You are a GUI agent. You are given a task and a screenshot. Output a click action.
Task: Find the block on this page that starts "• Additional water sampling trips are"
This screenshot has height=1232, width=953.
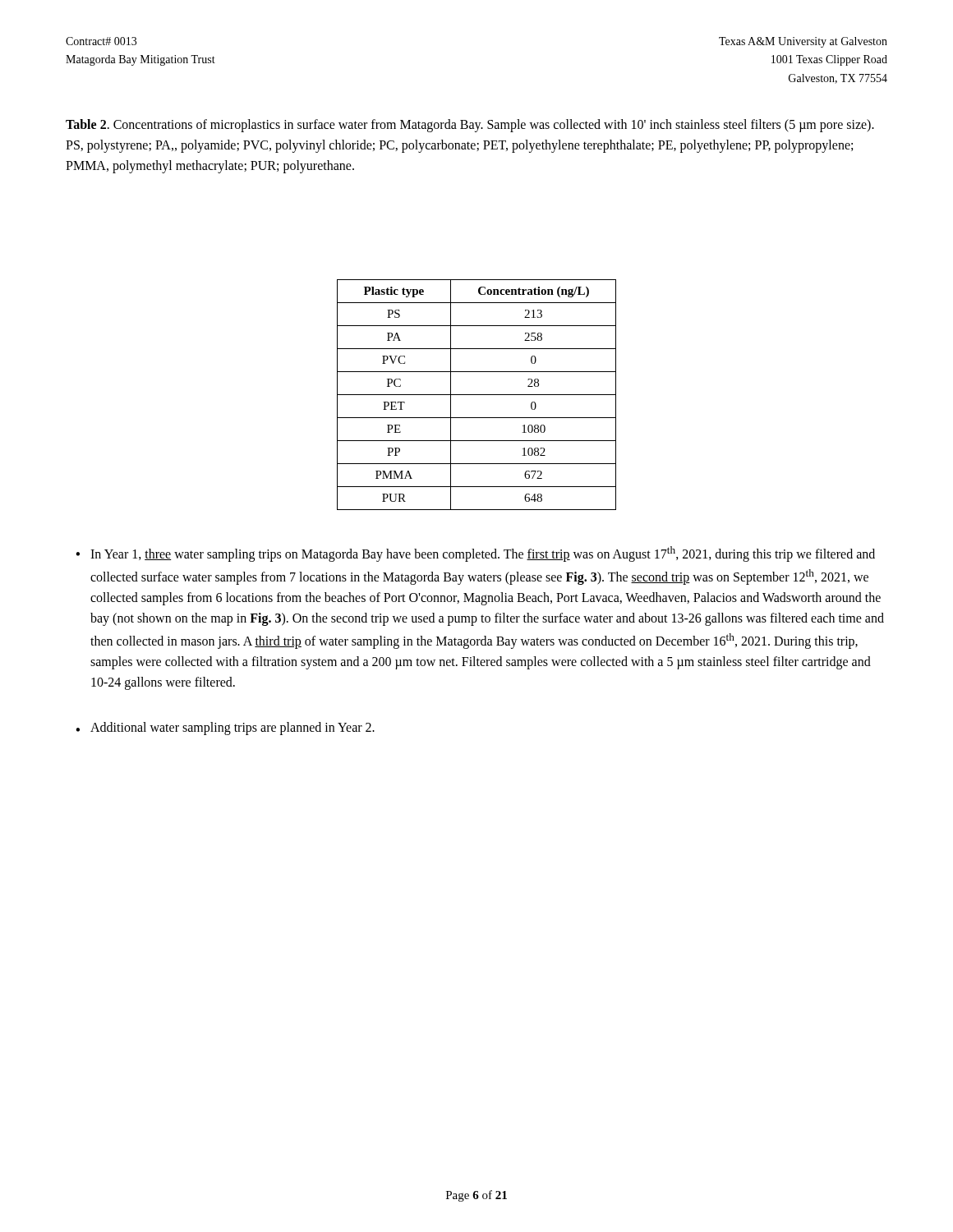pyautogui.click(x=225, y=729)
